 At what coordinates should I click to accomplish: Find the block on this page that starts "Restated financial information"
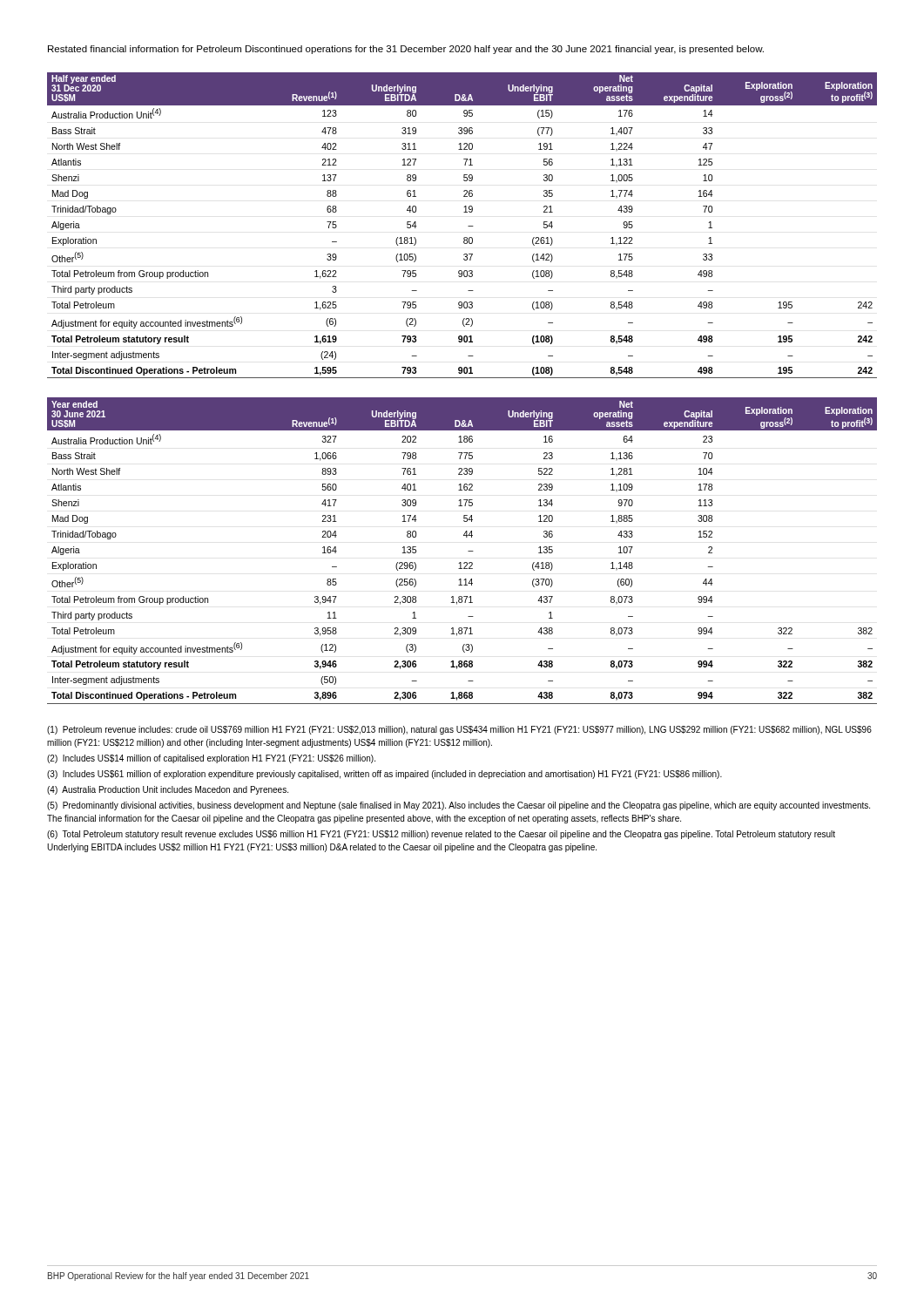pos(406,49)
